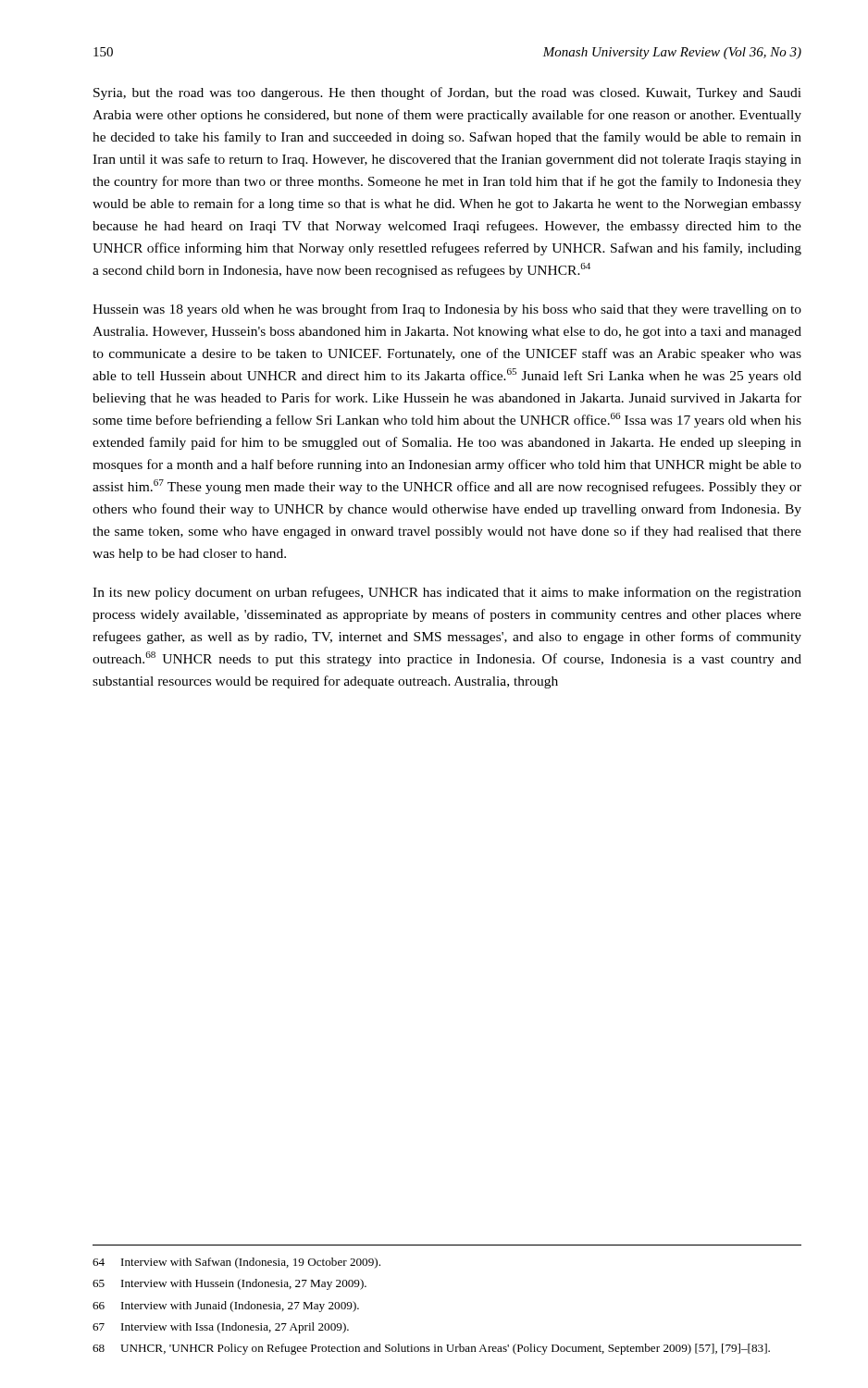
Task: Locate the footnote that says "64 Interview with"
Action: [237, 1262]
